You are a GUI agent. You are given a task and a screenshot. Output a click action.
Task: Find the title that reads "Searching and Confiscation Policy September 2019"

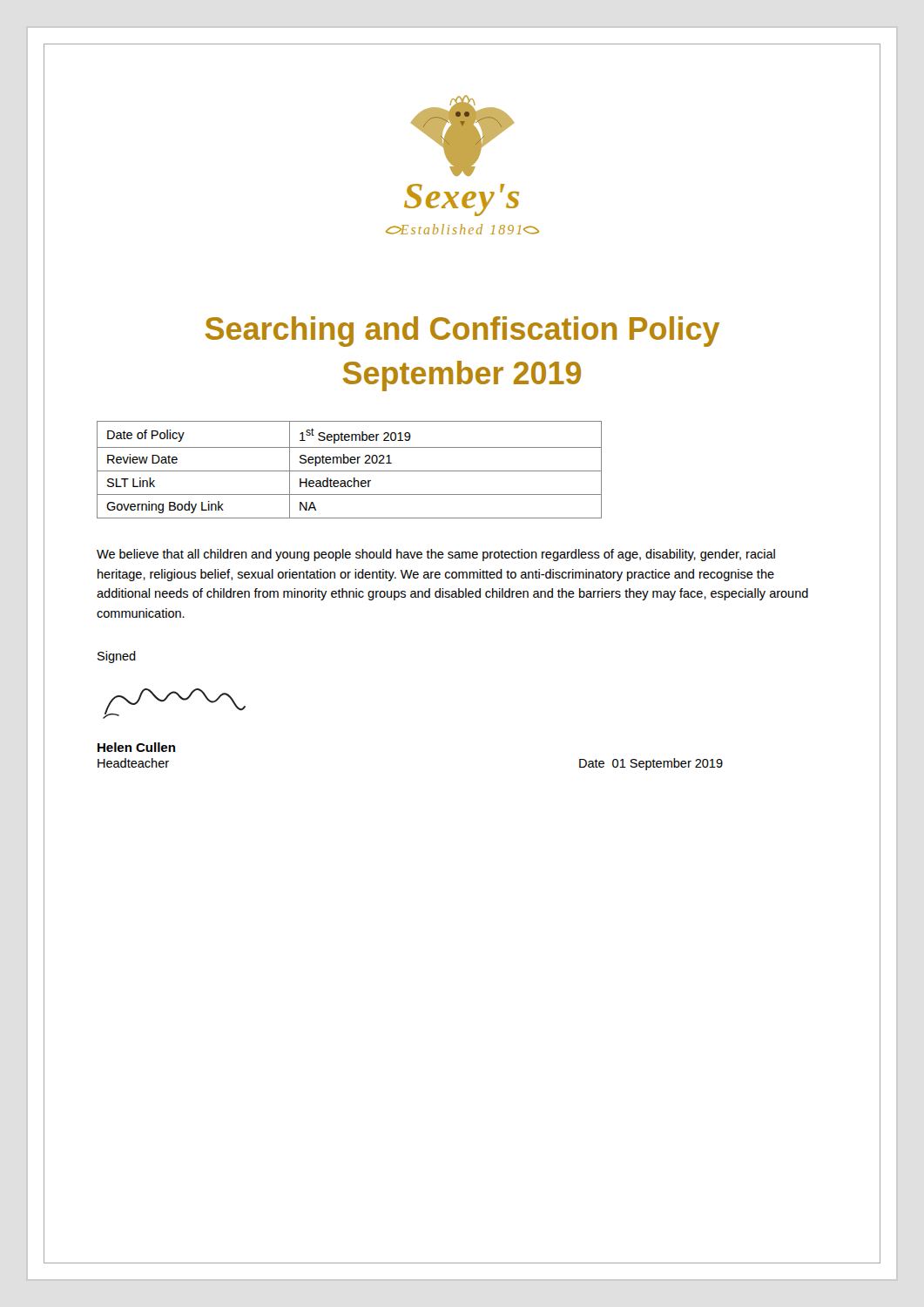tap(462, 352)
